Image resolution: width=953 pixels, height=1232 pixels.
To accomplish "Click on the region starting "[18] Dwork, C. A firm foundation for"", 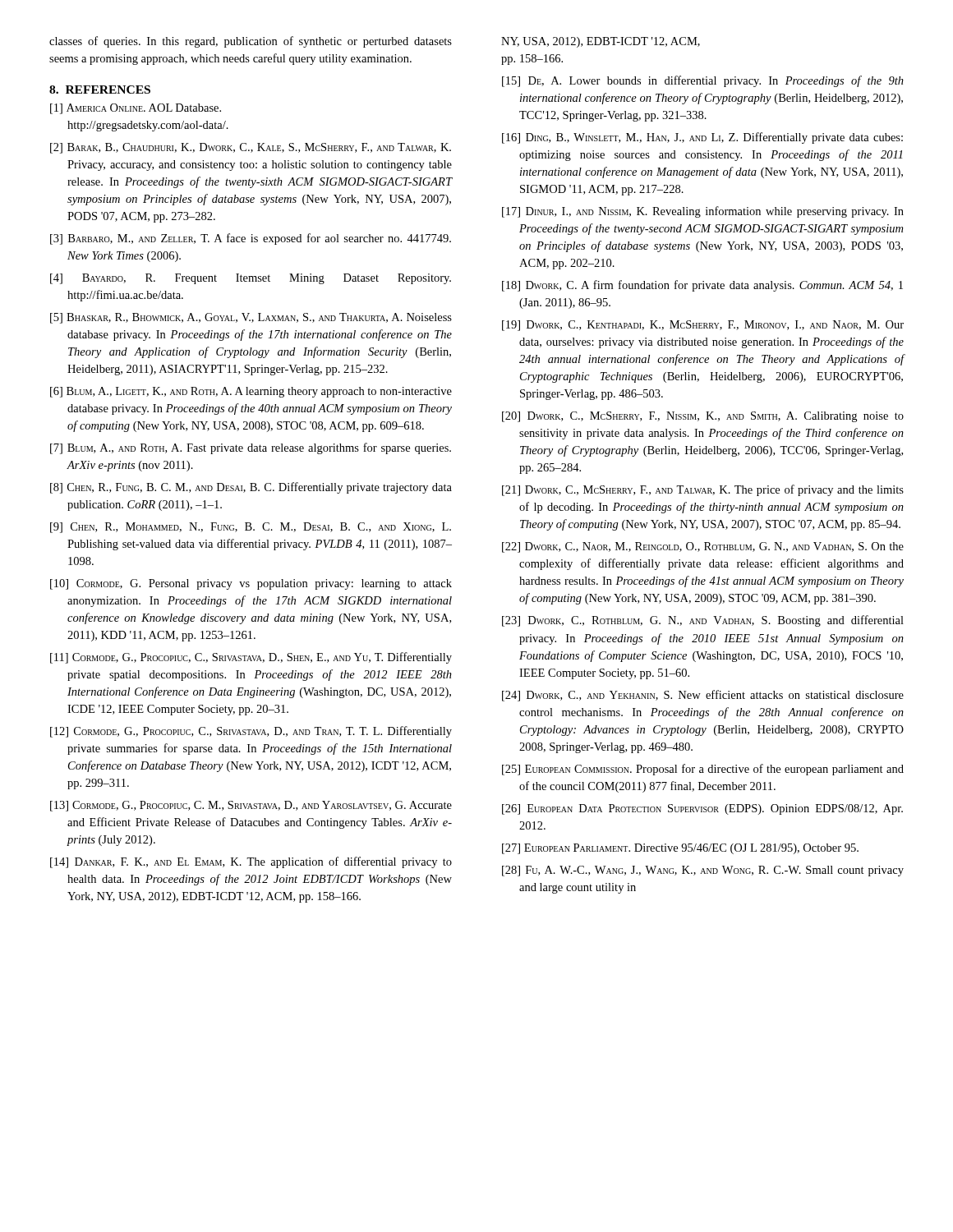I will pos(702,294).
